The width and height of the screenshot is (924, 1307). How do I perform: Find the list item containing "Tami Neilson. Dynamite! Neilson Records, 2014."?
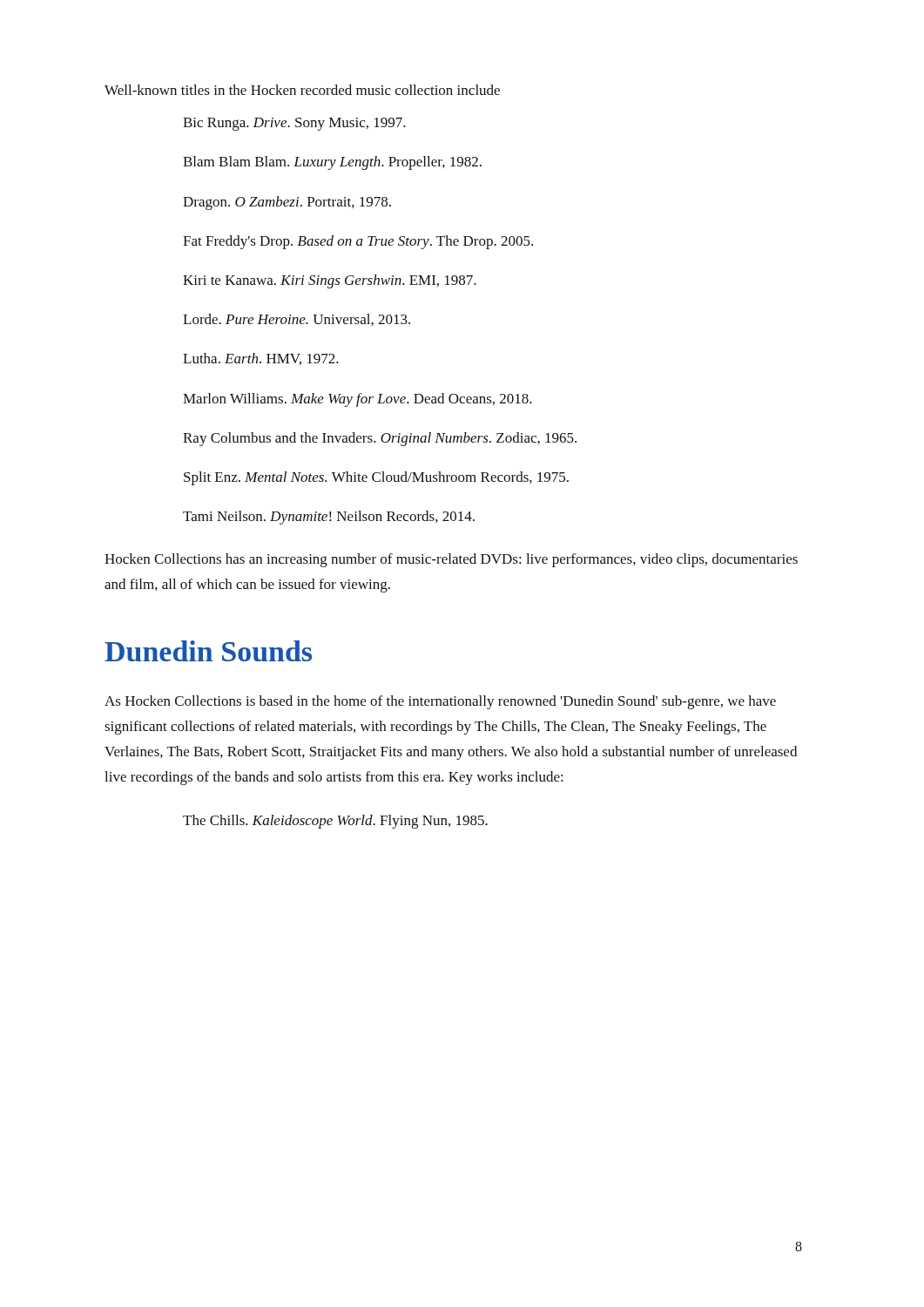(329, 516)
